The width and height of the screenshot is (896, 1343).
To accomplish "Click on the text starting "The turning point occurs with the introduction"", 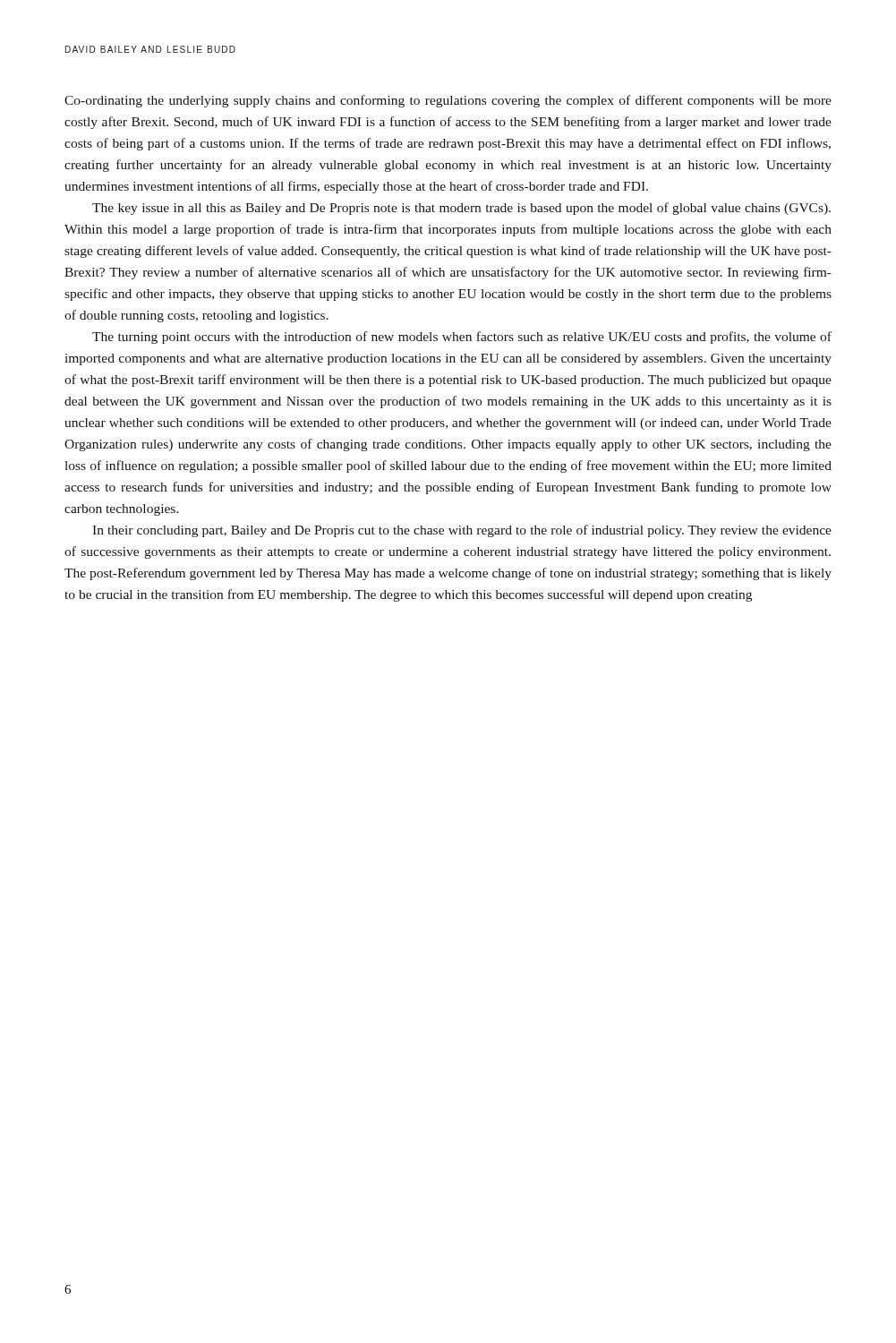I will point(448,423).
